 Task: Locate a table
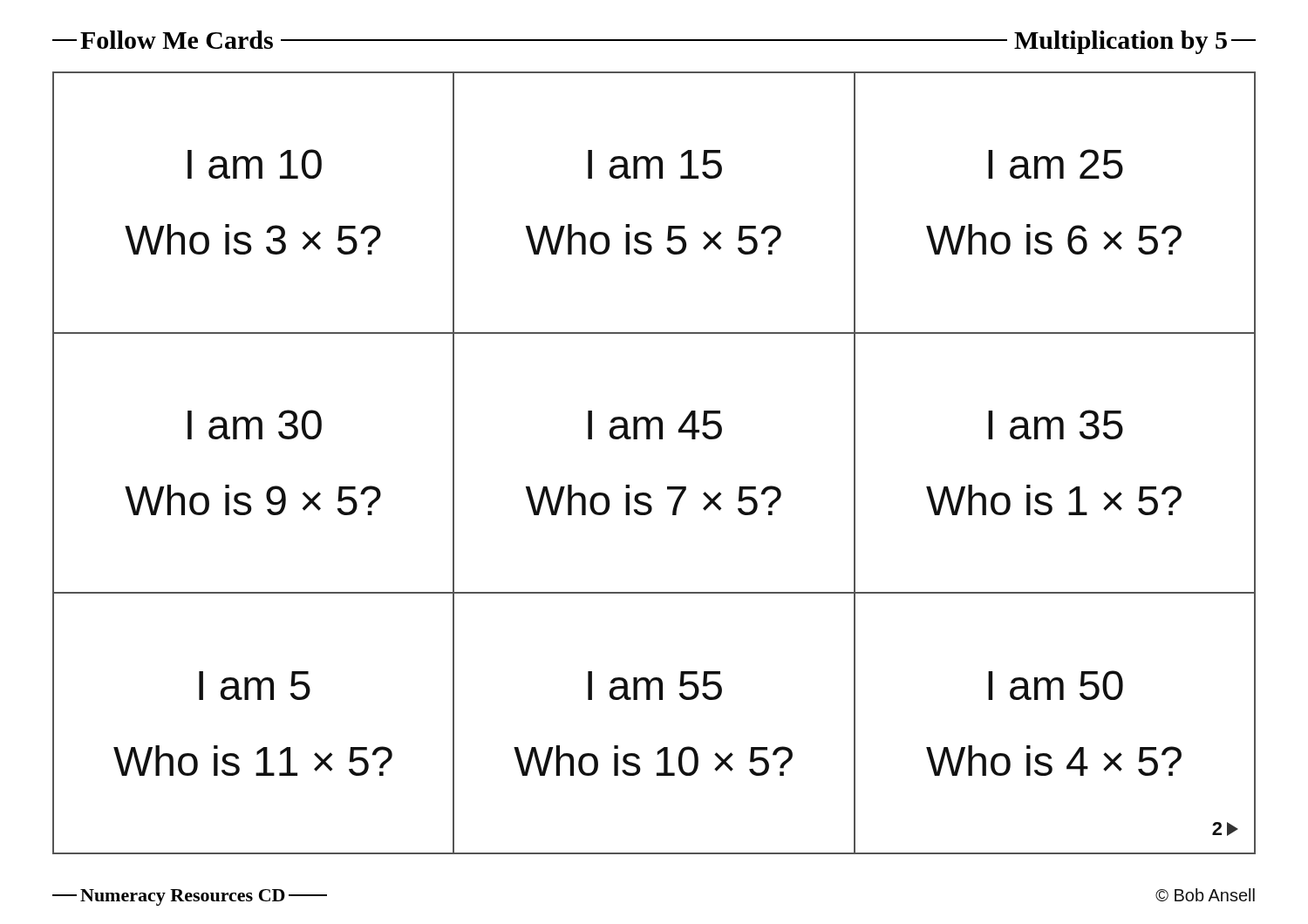click(654, 463)
